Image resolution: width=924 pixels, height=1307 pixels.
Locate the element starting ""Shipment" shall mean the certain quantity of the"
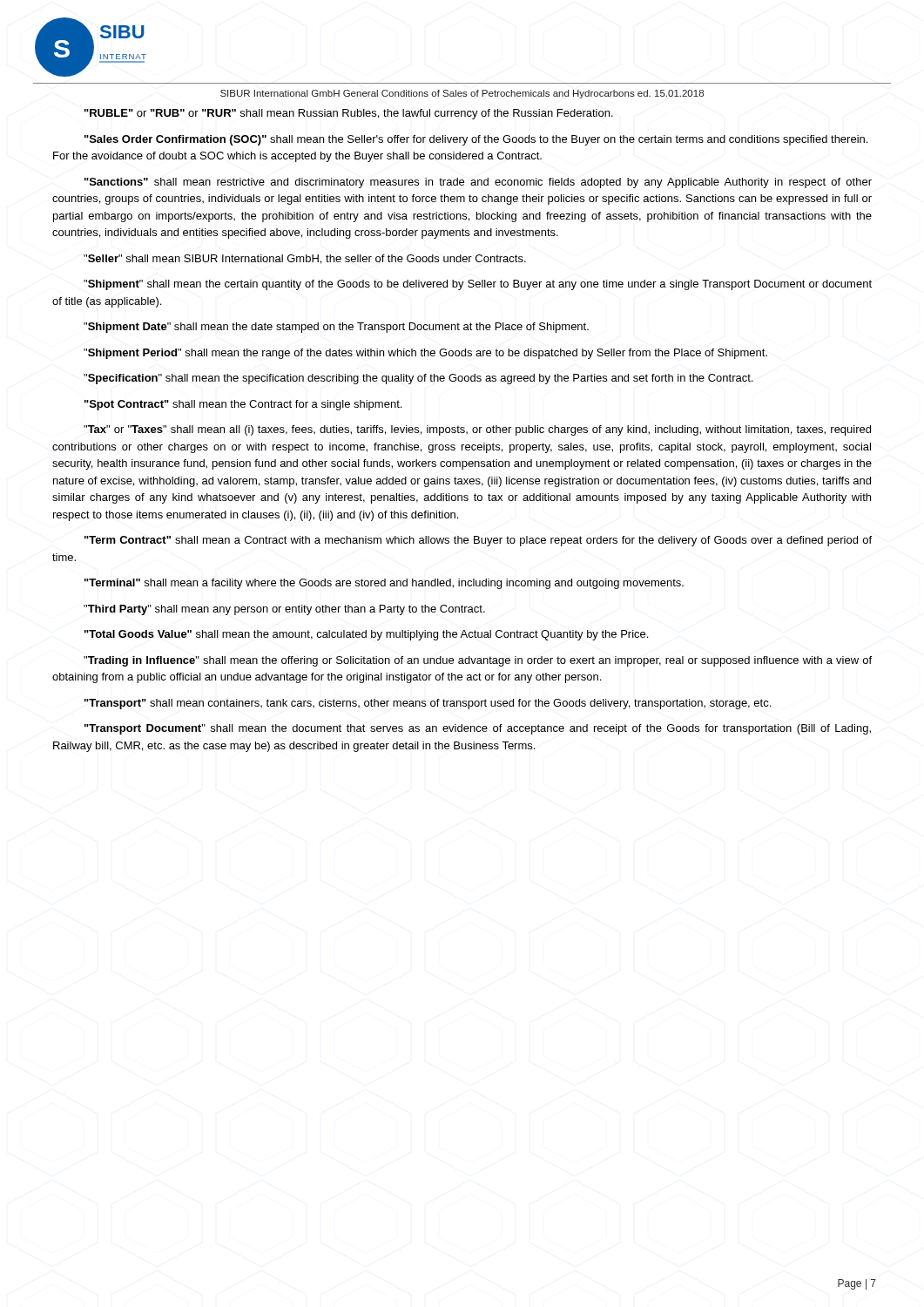(462, 292)
